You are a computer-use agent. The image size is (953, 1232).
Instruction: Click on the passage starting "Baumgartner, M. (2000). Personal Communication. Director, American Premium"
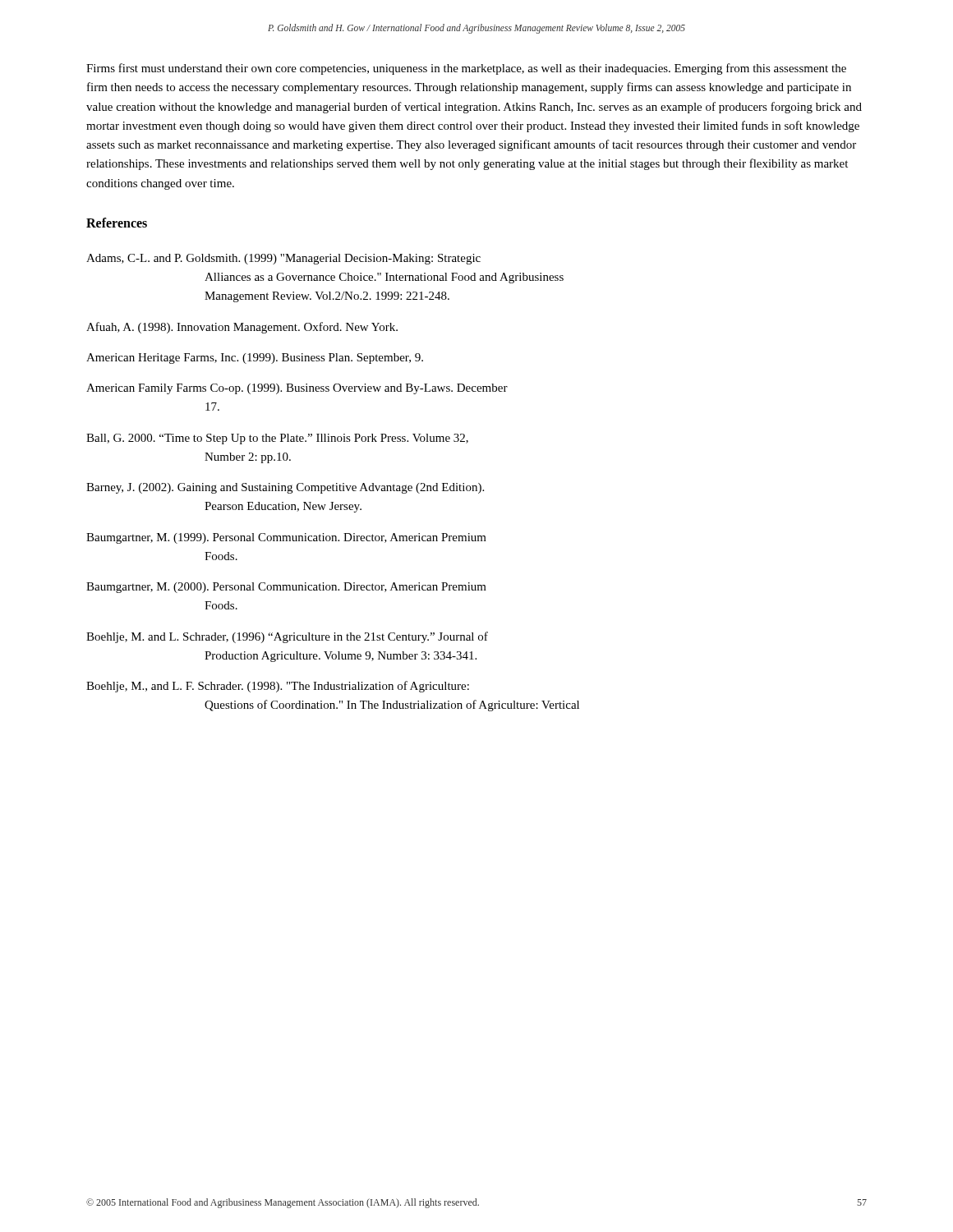coord(476,598)
